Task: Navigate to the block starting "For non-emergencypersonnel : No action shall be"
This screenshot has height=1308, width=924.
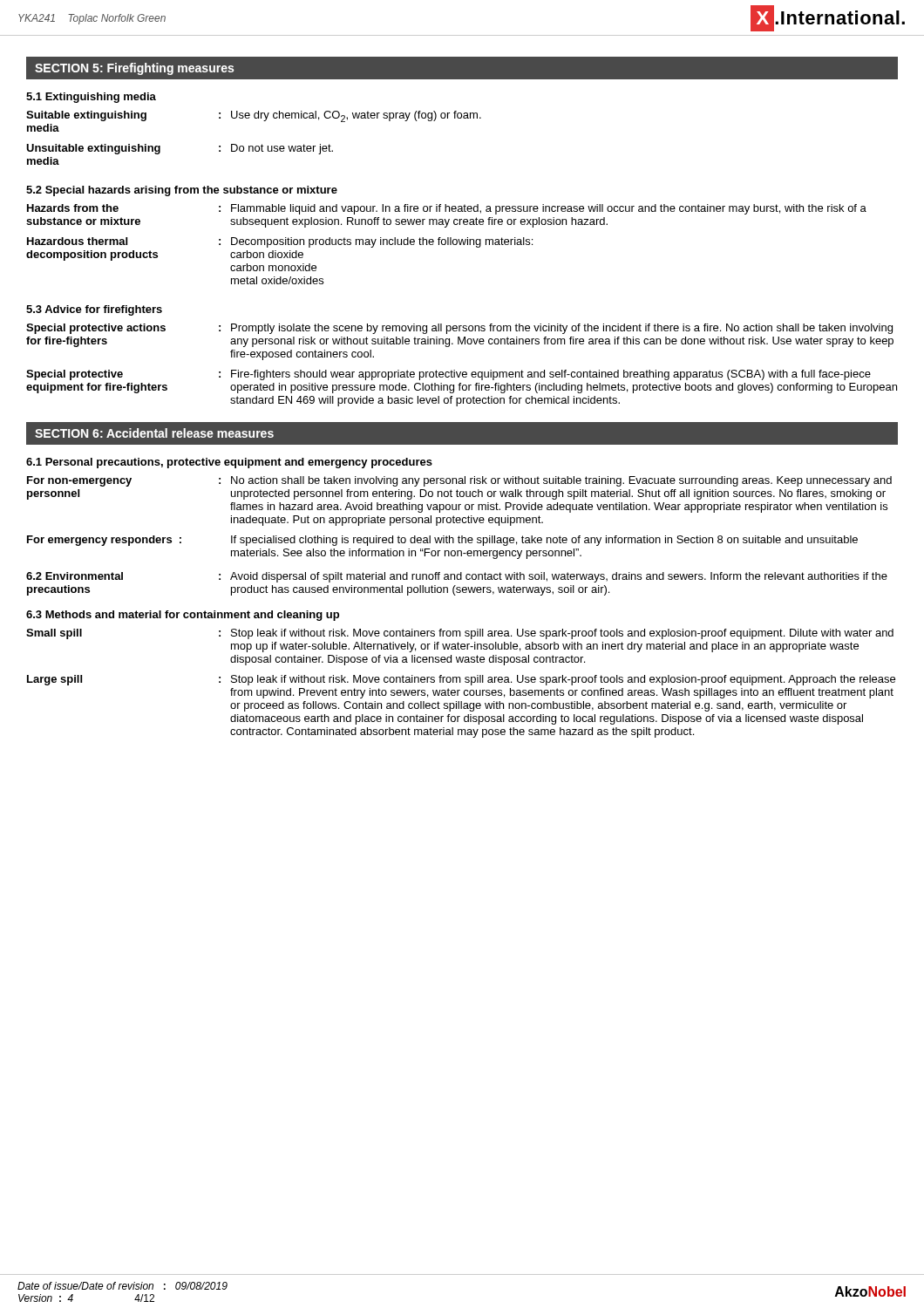Action: click(x=462, y=500)
